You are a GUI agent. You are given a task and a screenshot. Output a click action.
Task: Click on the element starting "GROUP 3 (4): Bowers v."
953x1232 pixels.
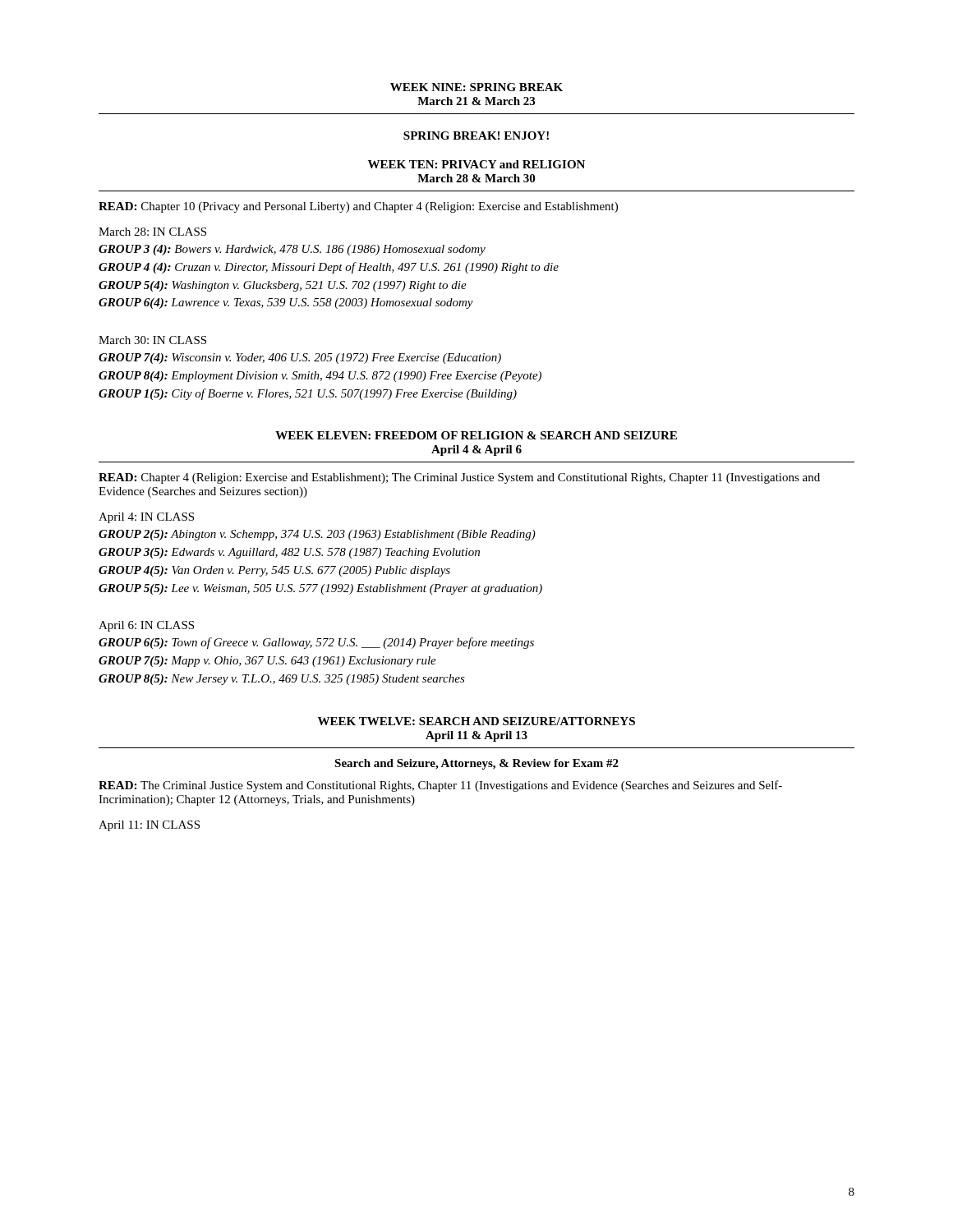(292, 249)
